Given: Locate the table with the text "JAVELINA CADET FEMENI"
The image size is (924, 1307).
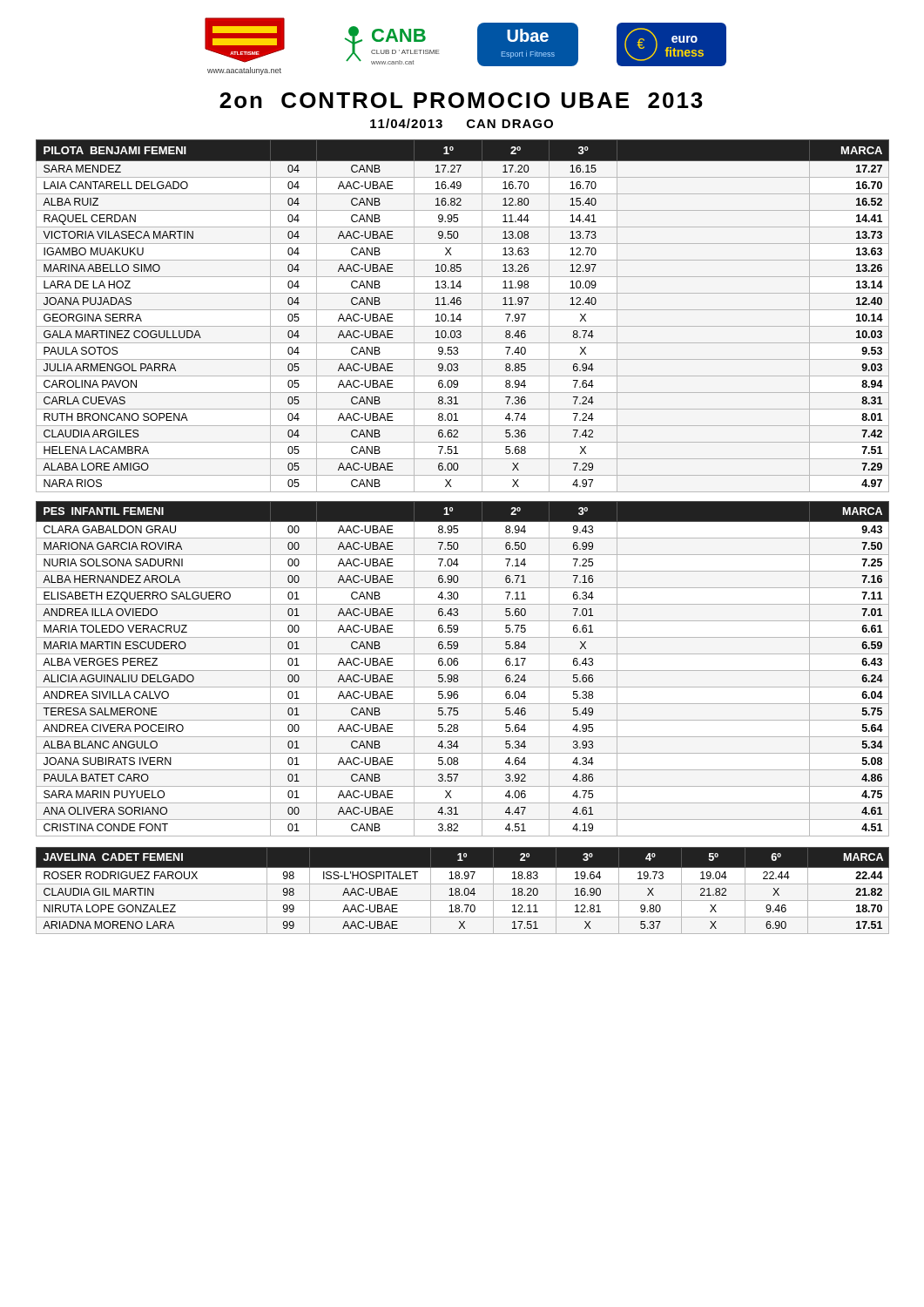Looking at the screenshot, I should (x=462, y=891).
